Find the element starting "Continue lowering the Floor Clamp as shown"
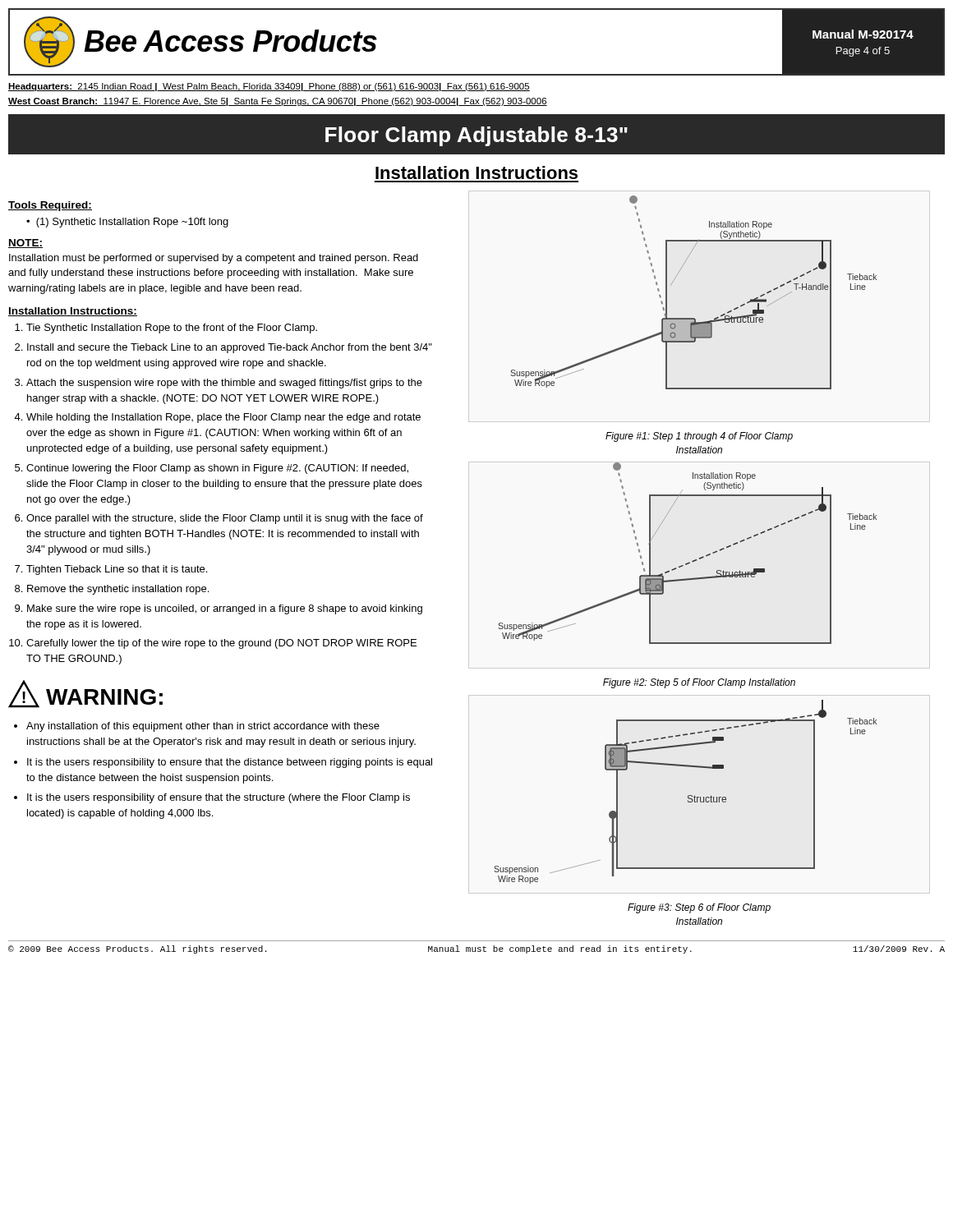This screenshot has width=953, height=1232. pos(224,483)
